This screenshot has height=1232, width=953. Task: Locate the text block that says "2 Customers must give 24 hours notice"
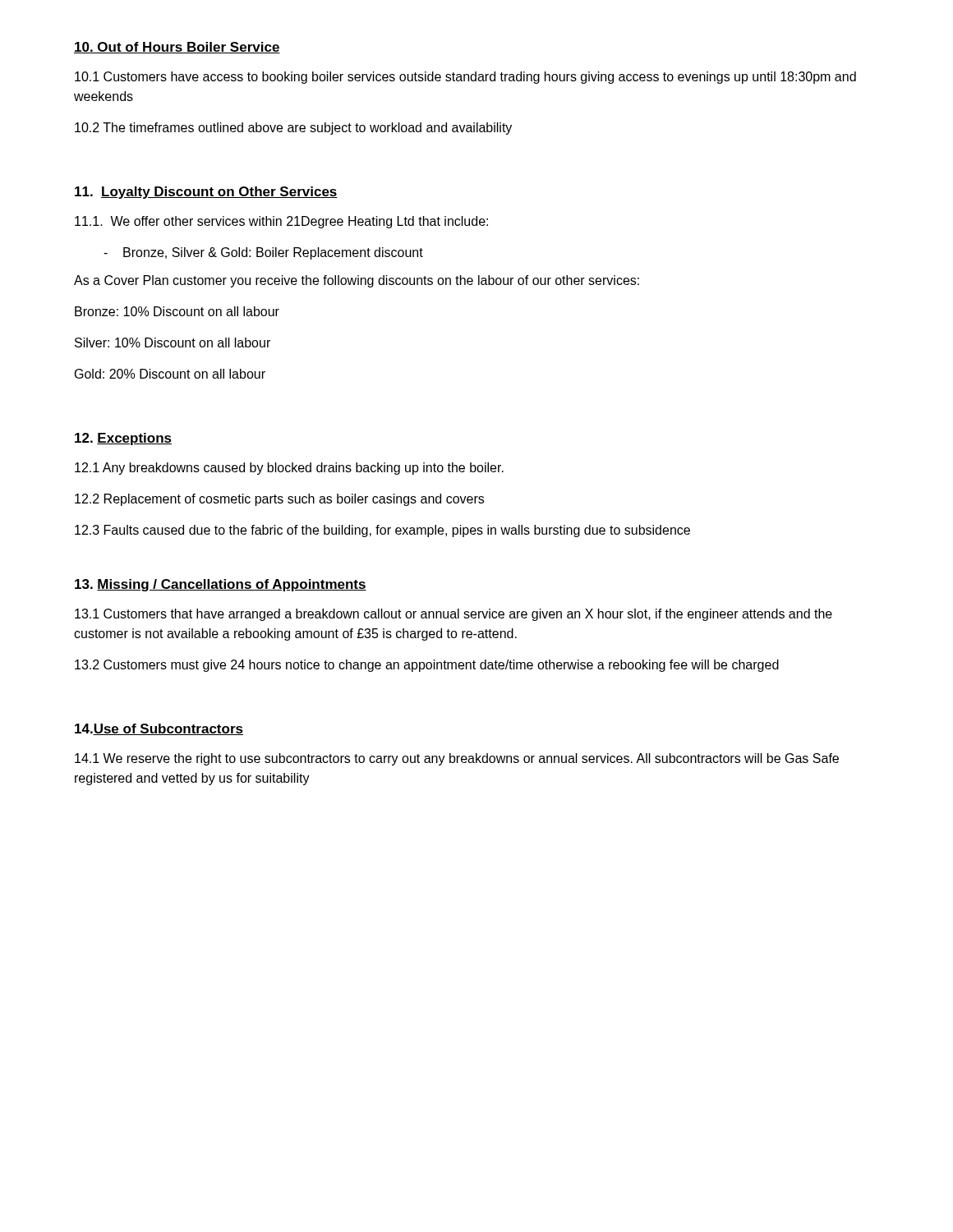tap(427, 665)
